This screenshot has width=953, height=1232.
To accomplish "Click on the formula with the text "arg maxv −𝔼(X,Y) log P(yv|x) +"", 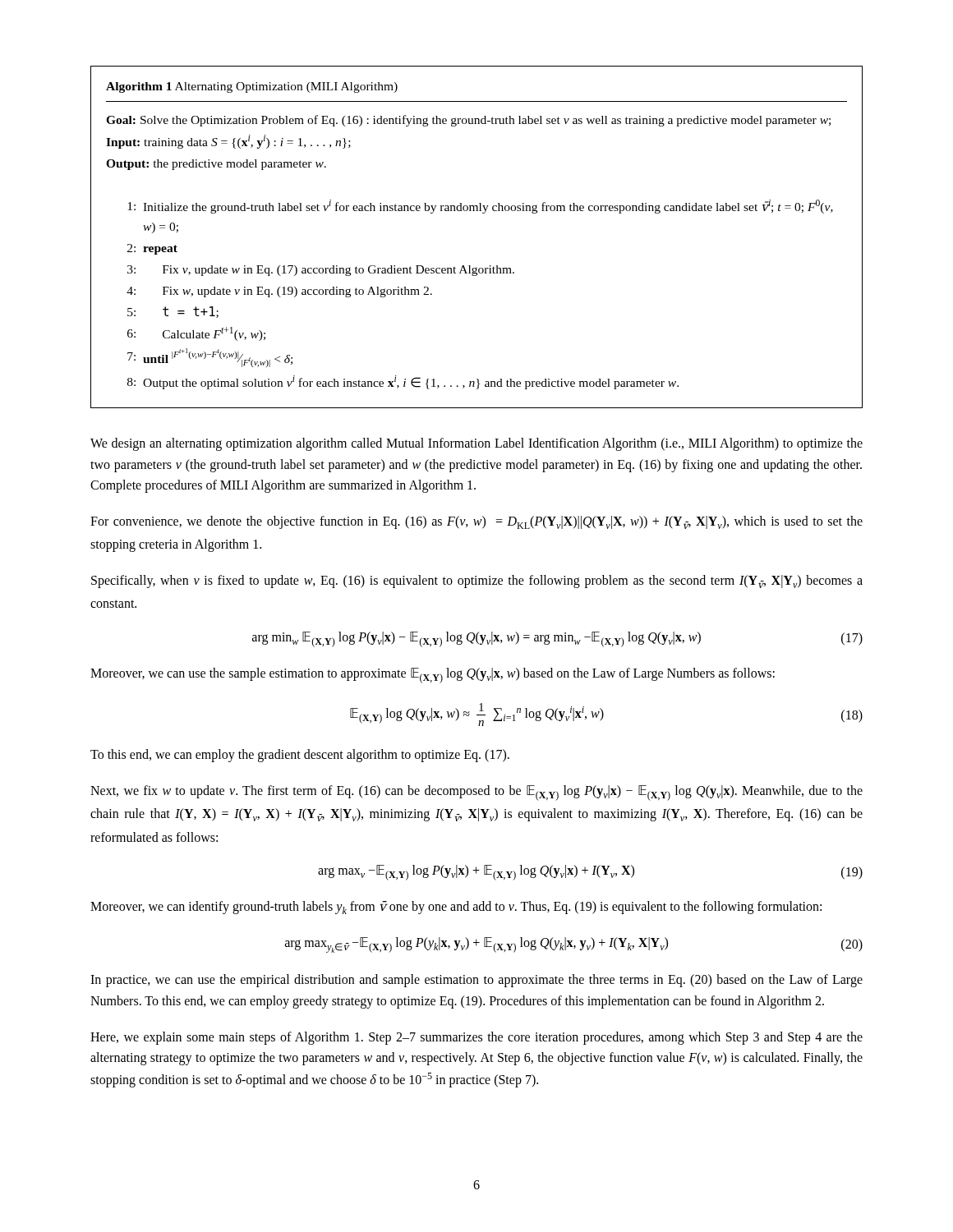I will 476,872.
